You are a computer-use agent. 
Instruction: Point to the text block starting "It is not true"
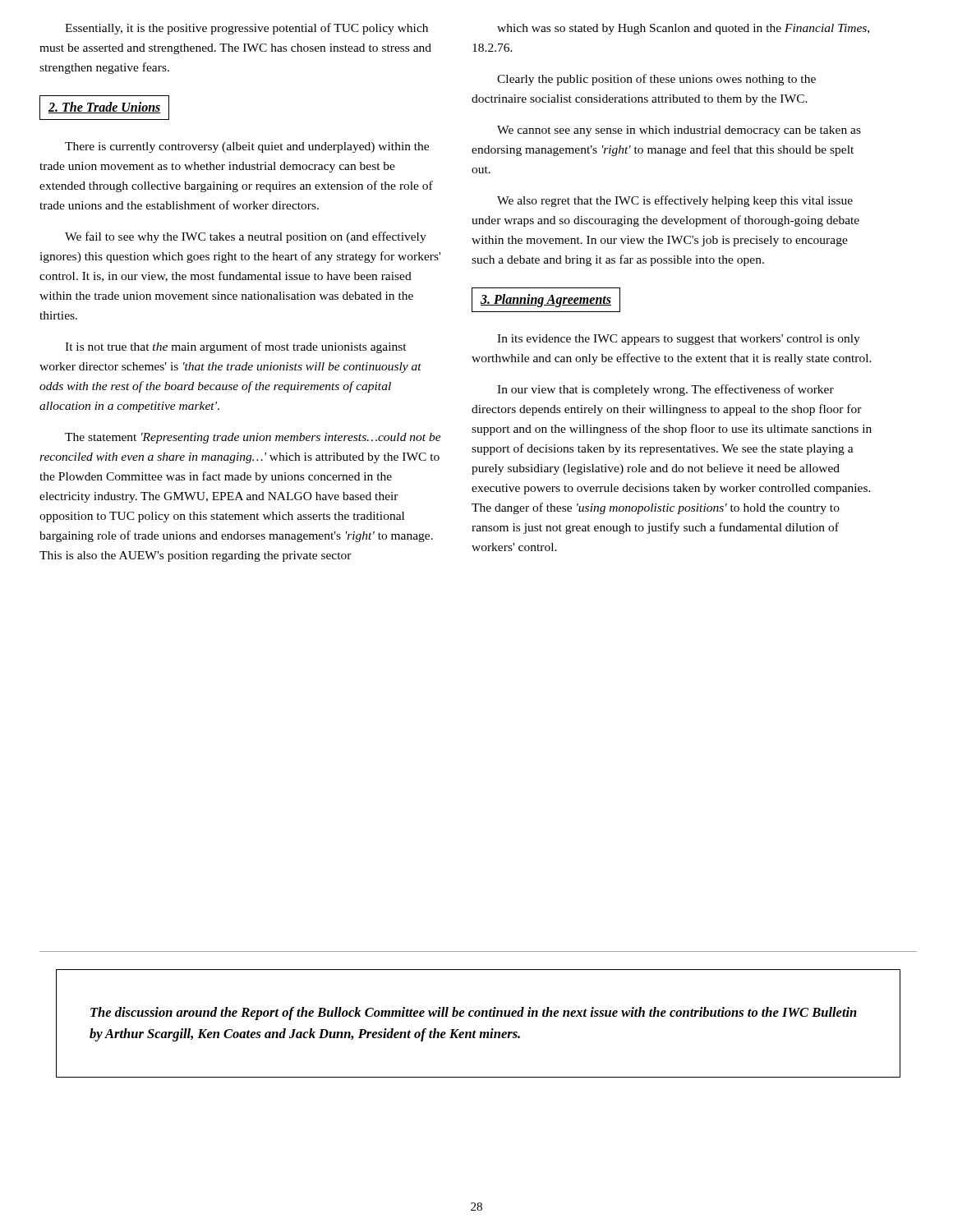230,376
